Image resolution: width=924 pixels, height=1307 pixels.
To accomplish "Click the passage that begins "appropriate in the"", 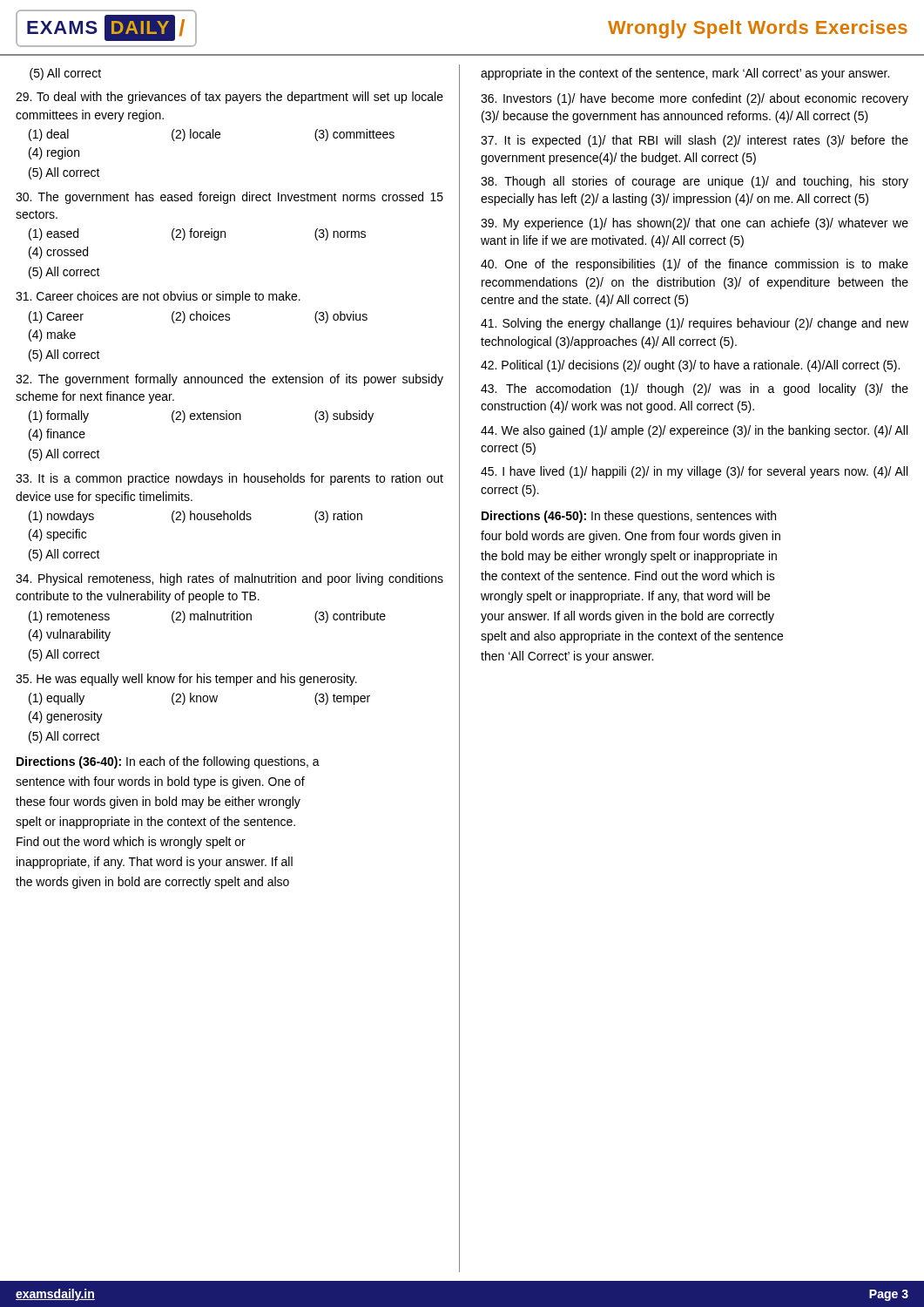I will coord(695,74).
